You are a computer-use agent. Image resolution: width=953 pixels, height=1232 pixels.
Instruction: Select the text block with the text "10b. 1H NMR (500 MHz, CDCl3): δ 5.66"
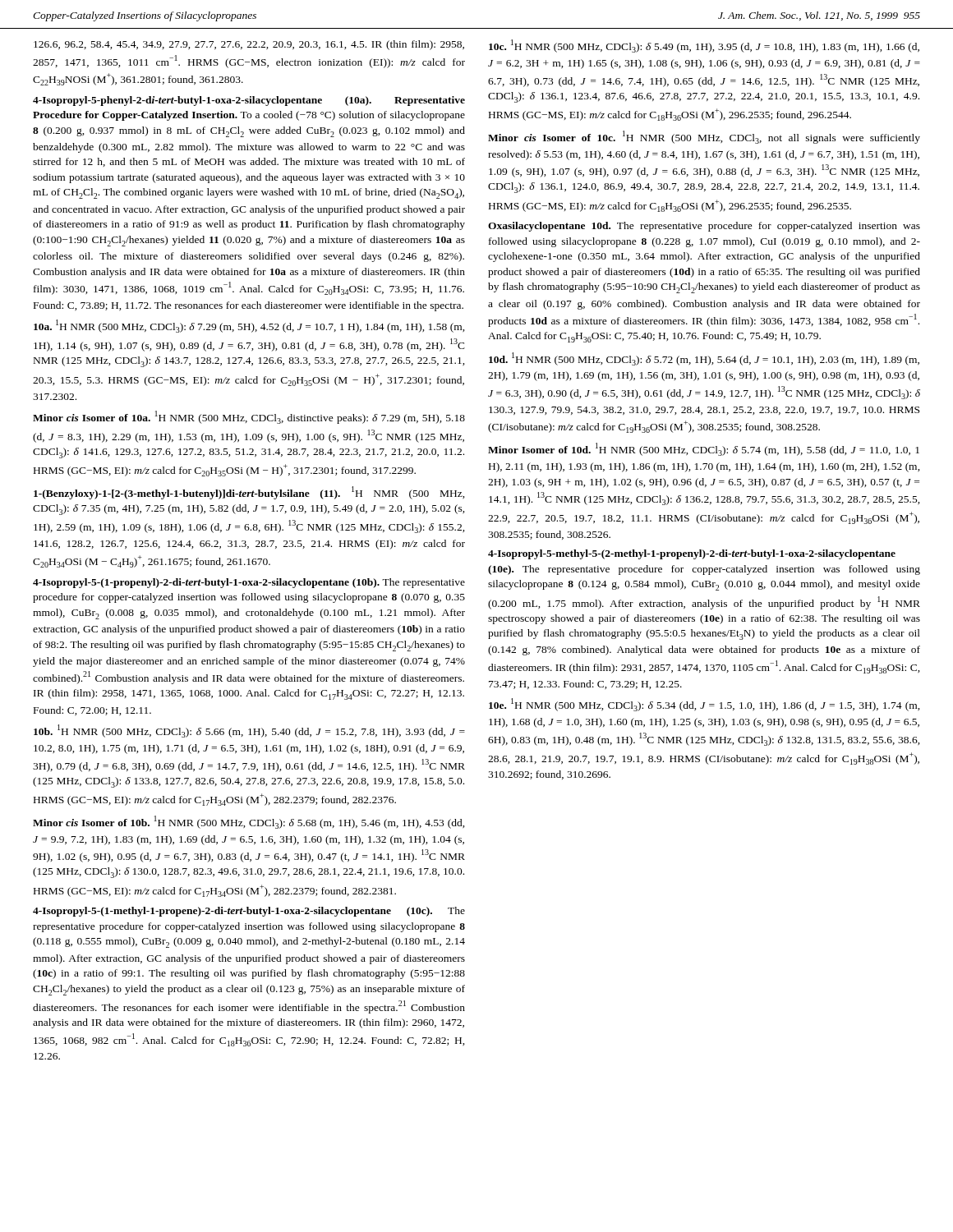click(x=249, y=765)
